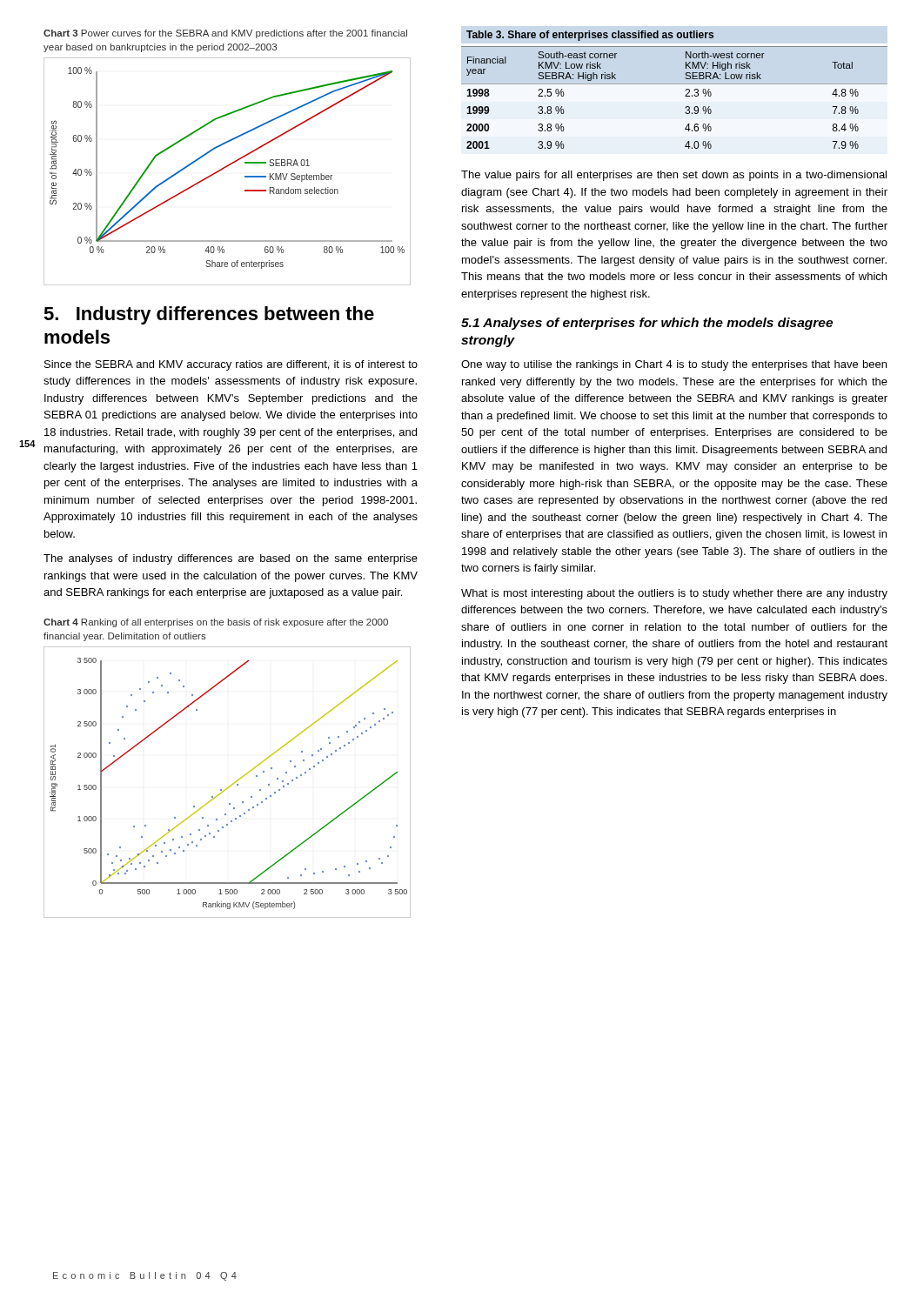The width and height of the screenshot is (924, 1305).
Task: Find the text starting "5. Industry differences between the models"
Action: (209, 325)
